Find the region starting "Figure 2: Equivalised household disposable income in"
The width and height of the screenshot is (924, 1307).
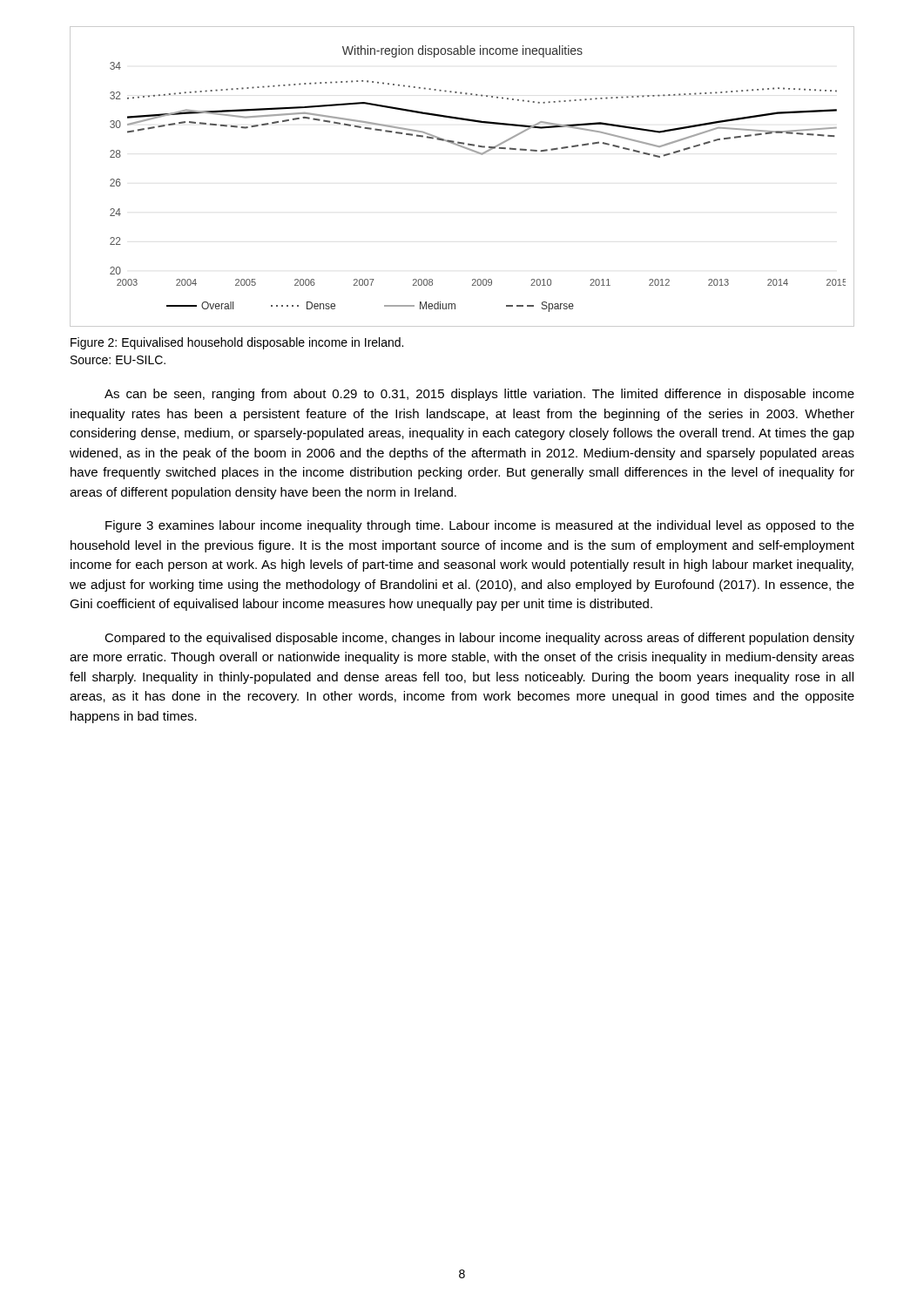click(237, 342)
